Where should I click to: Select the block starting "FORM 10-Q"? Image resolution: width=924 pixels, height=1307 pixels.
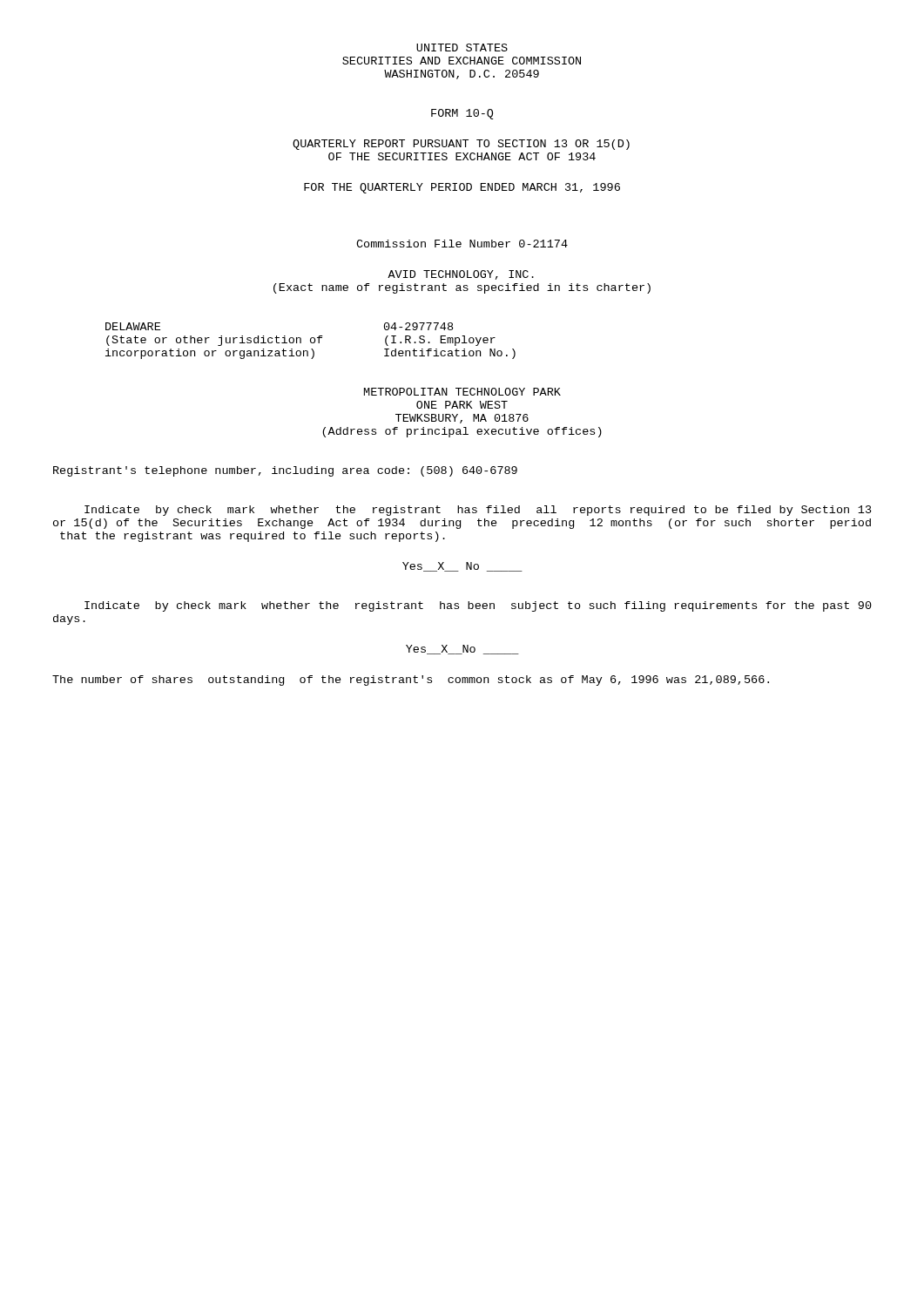pyautogui.click(x=462, y=114)
